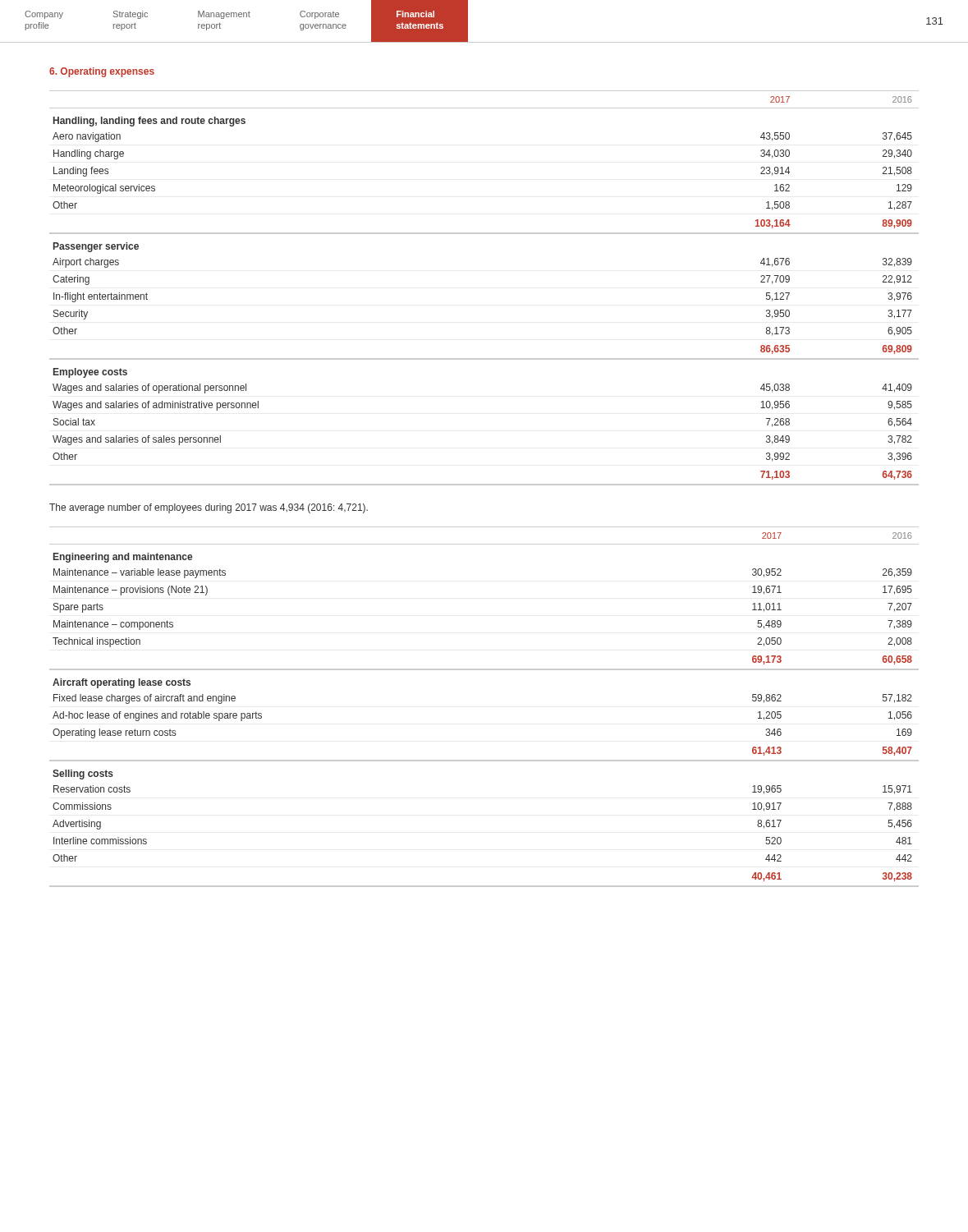Navigate to the region starting "The average number of employees during 2017"
The image size is (968, 1232).
(x=209, y=508)
